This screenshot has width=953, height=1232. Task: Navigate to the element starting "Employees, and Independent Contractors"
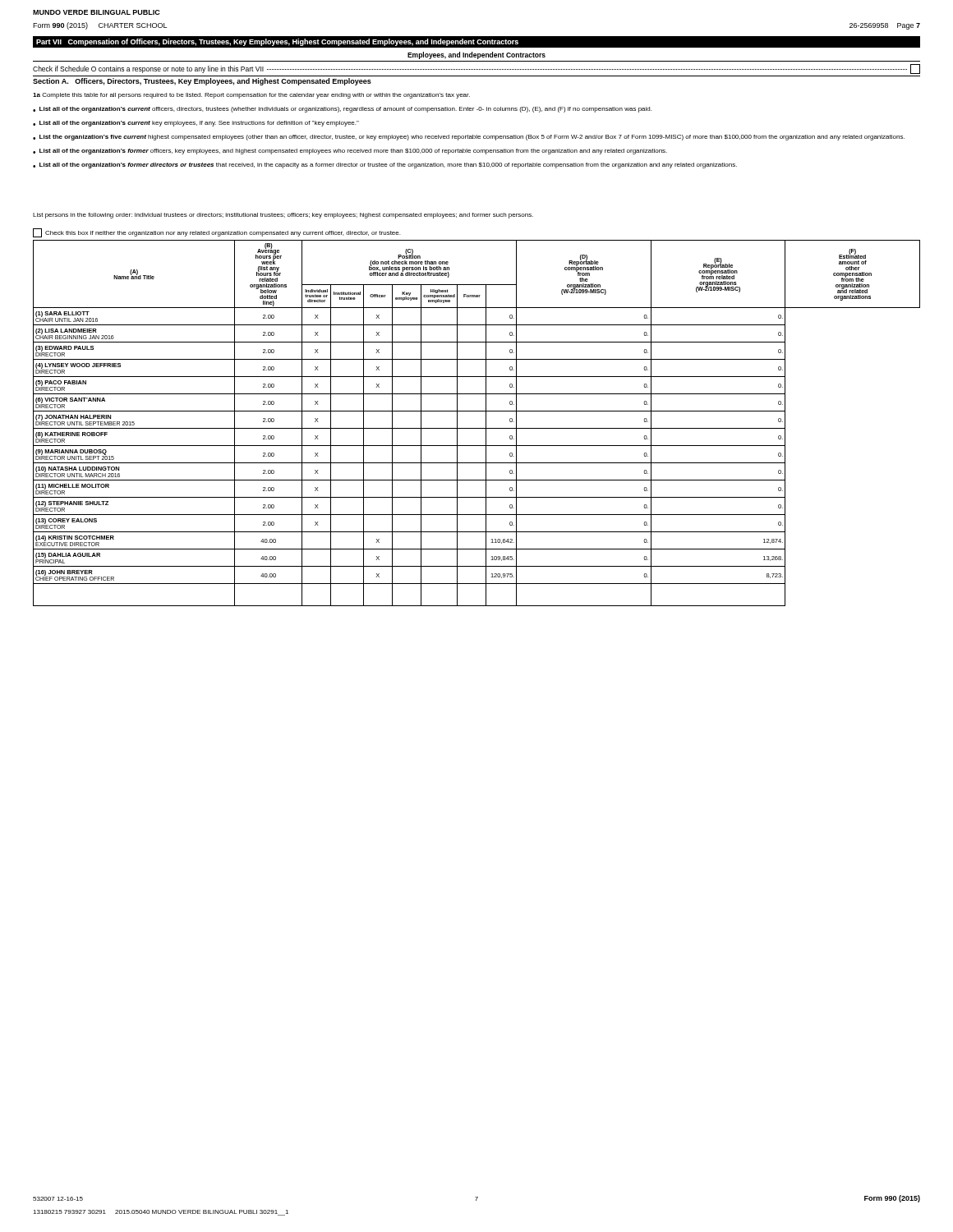[476, 55]
